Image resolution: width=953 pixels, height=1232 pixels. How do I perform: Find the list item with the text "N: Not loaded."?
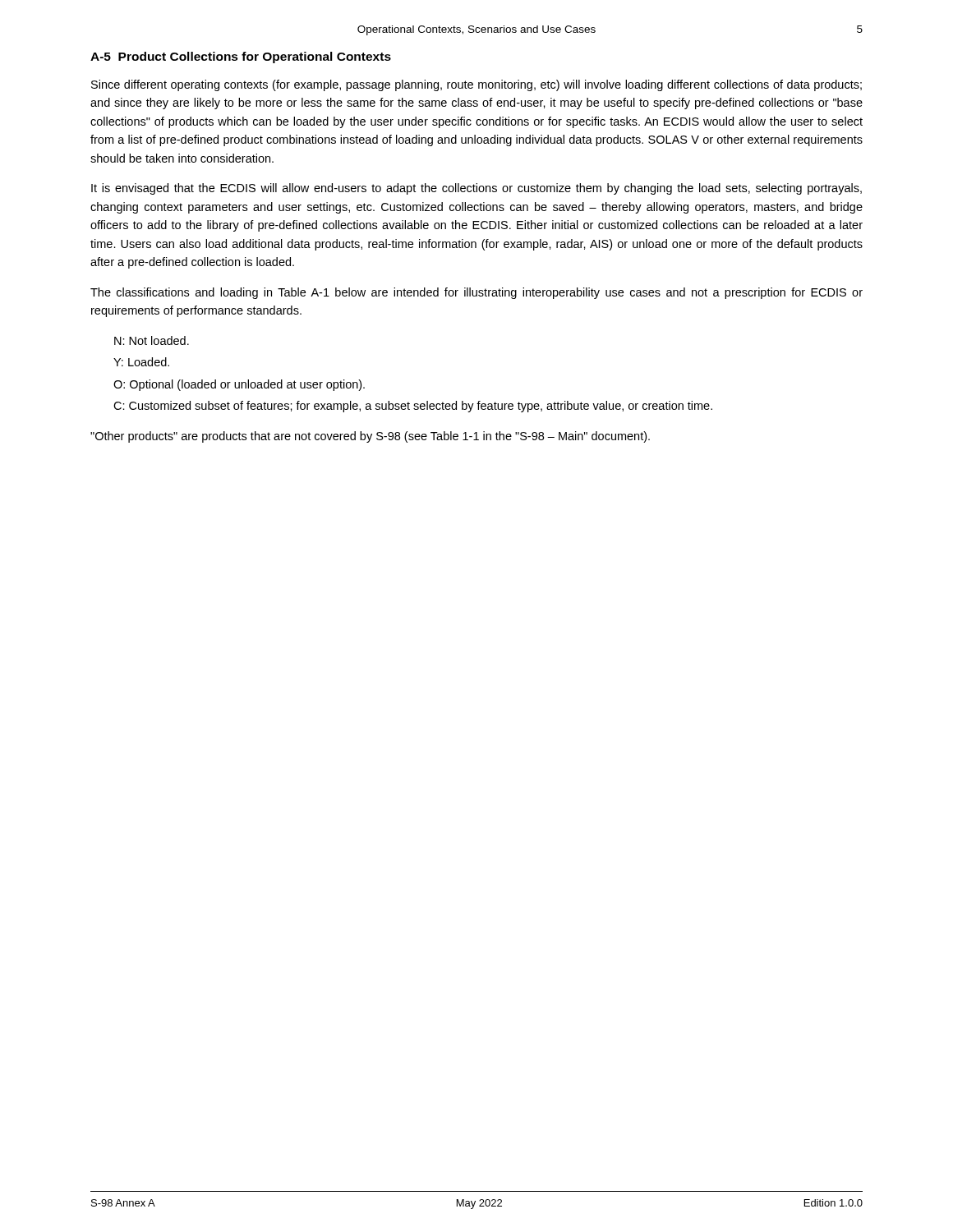point(151,341)
